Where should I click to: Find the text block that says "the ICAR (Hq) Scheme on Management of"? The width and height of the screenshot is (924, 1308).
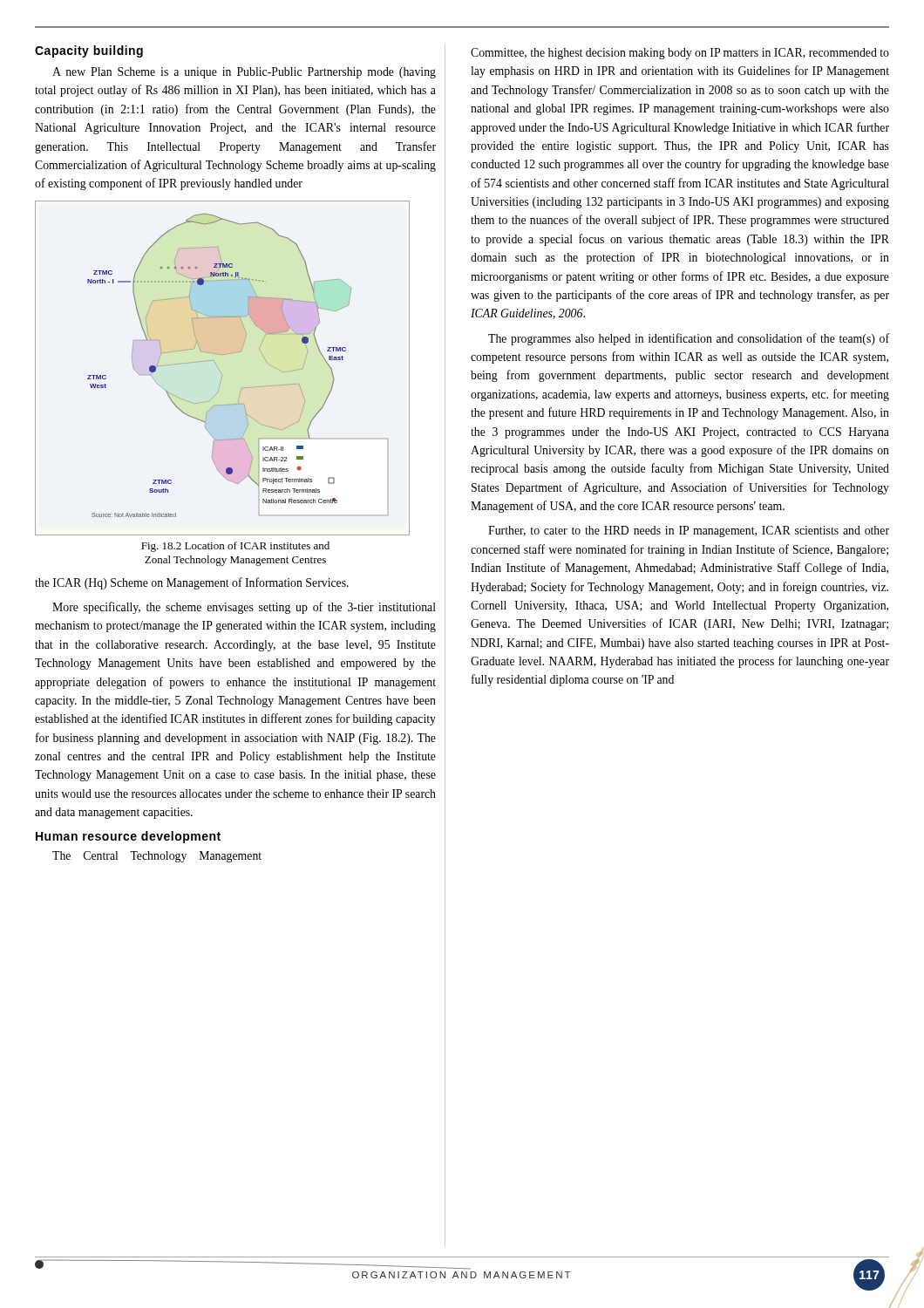click(235, 698)
